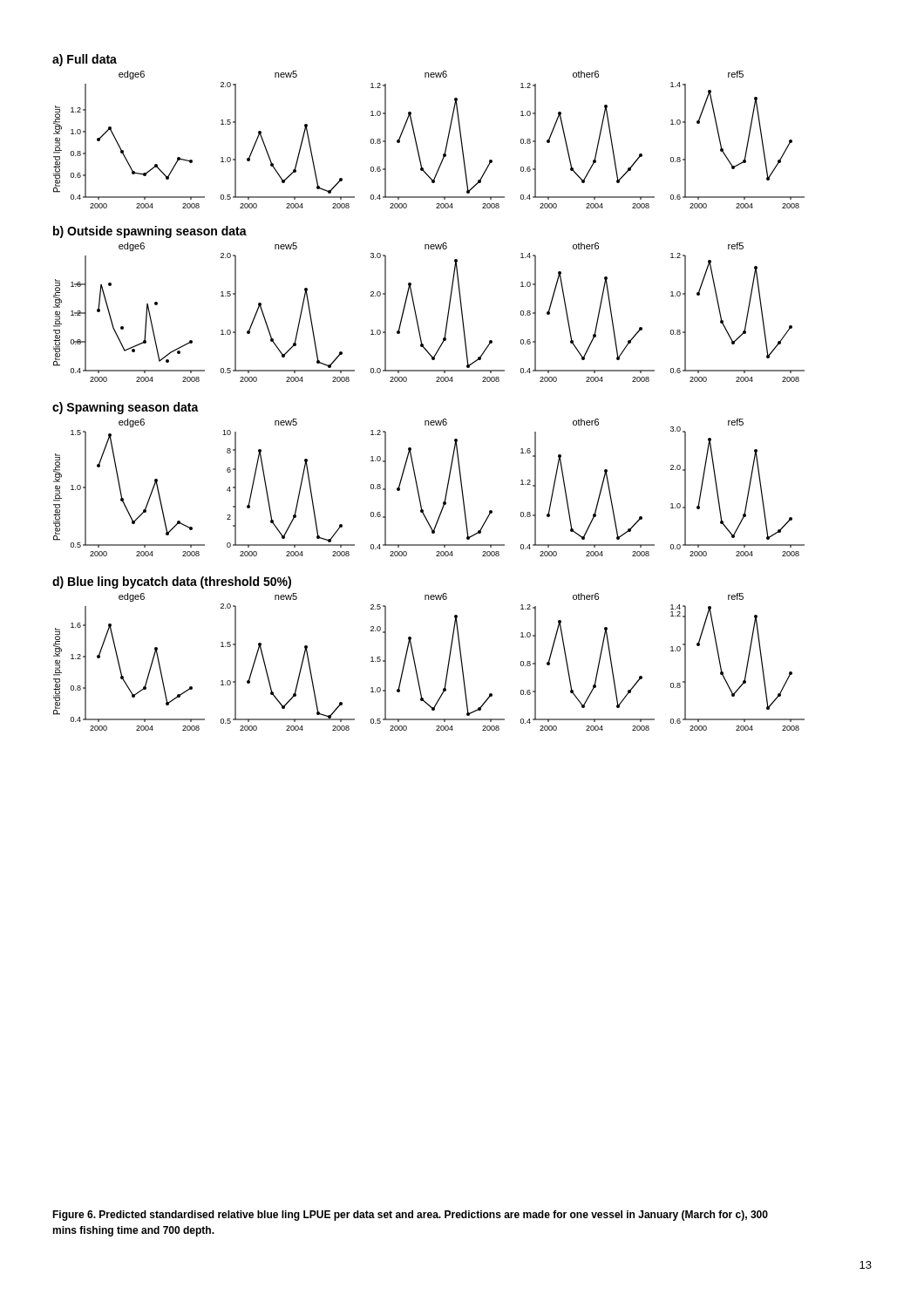Click on the block starting "c) Spawning season data"
Viewport: 924px width, 1308px height.
pos(125,407)
